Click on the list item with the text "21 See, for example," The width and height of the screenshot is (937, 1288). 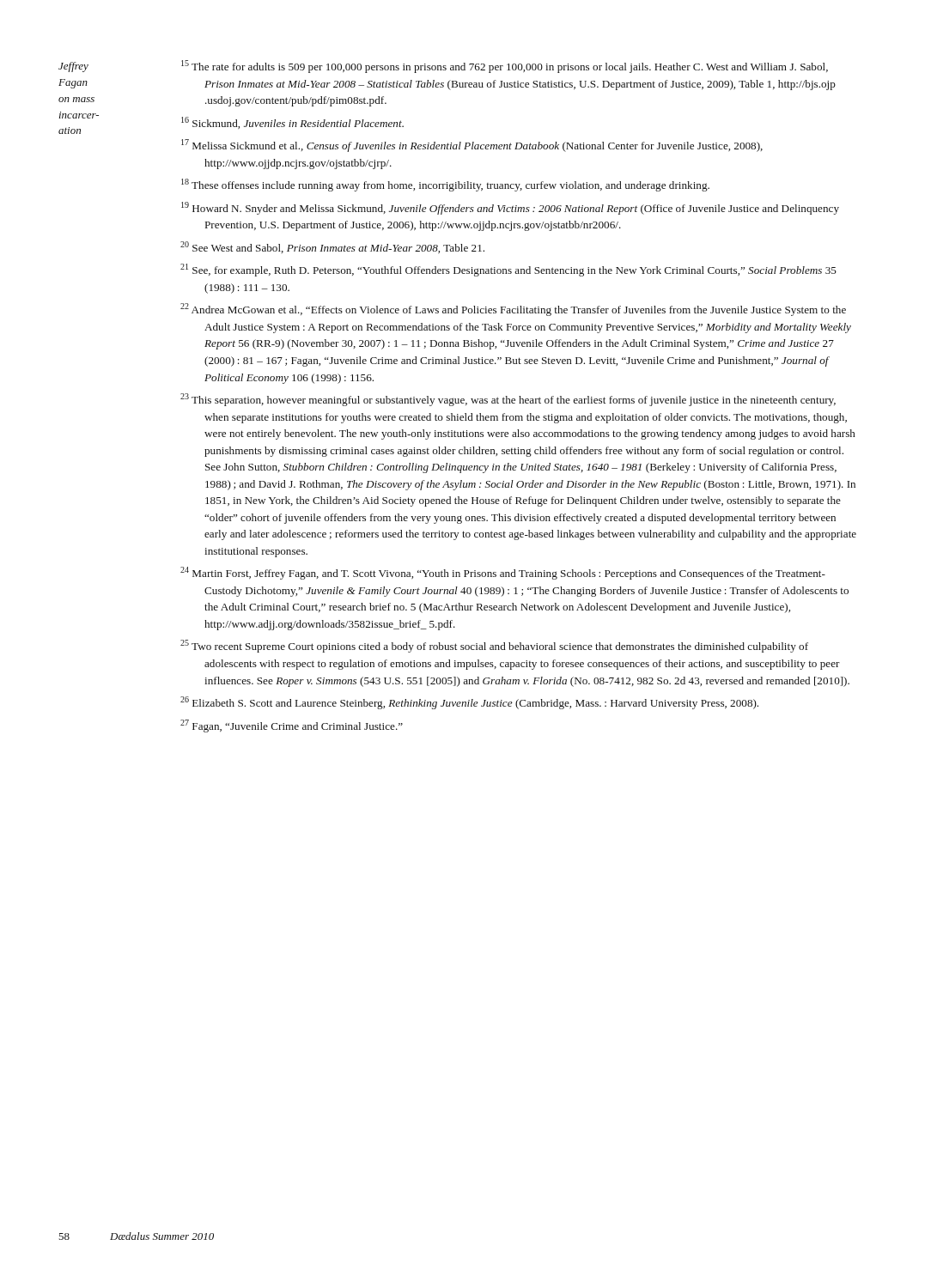coord(508,278)
